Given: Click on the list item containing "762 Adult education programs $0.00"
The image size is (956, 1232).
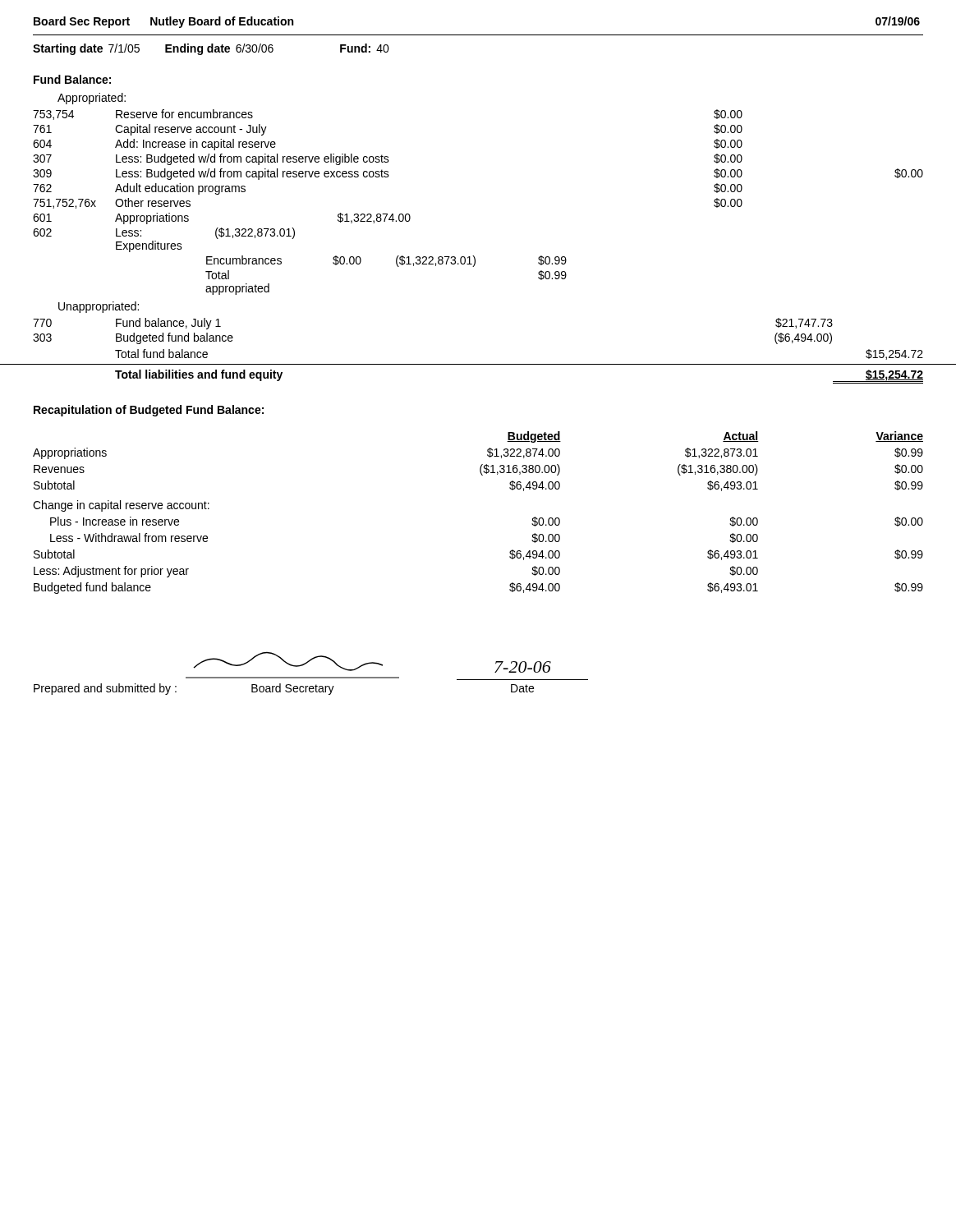Looking at the screenshot, I should [x=388, y=188].
